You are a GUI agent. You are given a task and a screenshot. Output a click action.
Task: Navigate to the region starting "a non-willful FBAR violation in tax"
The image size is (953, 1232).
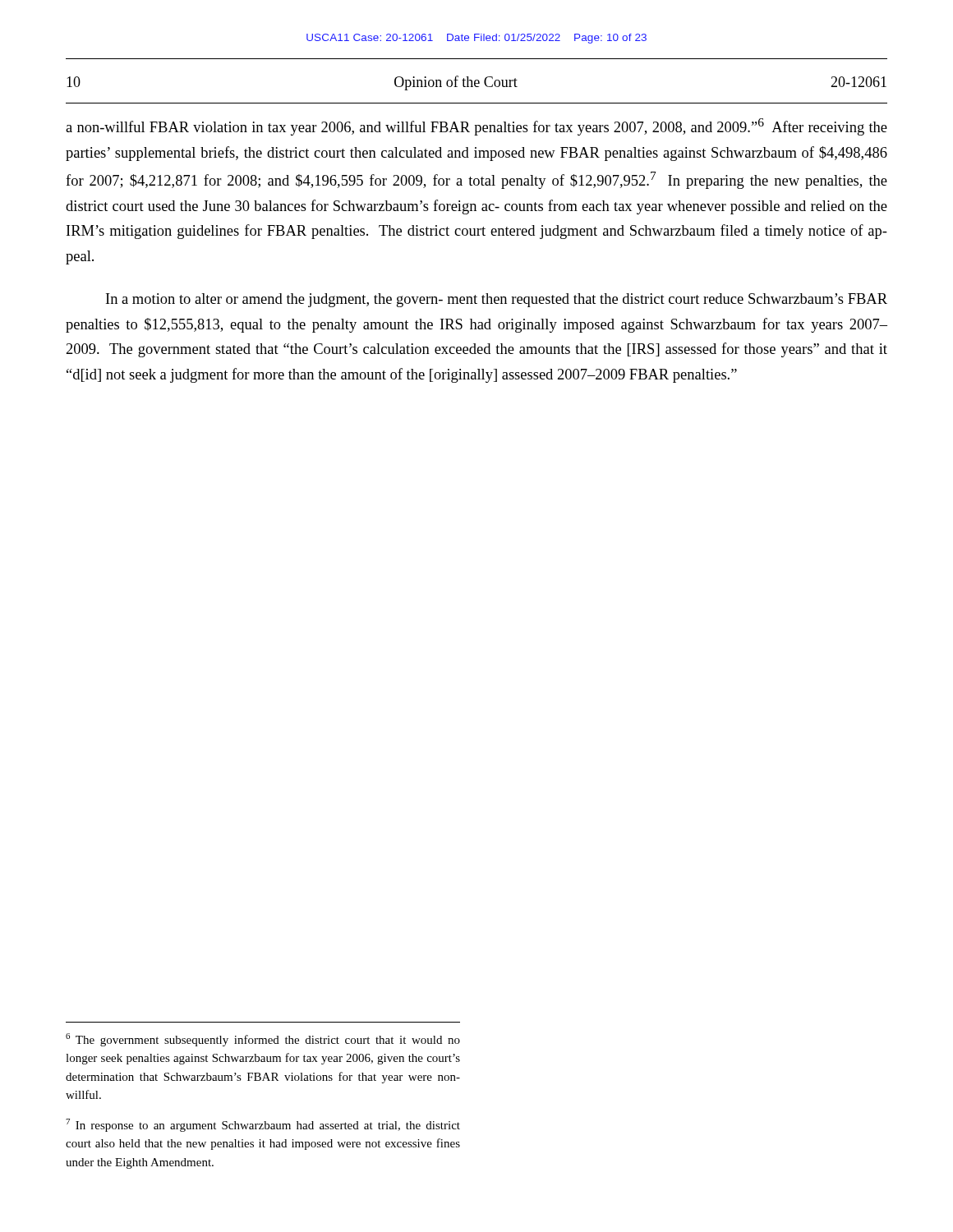click(476, 190)
